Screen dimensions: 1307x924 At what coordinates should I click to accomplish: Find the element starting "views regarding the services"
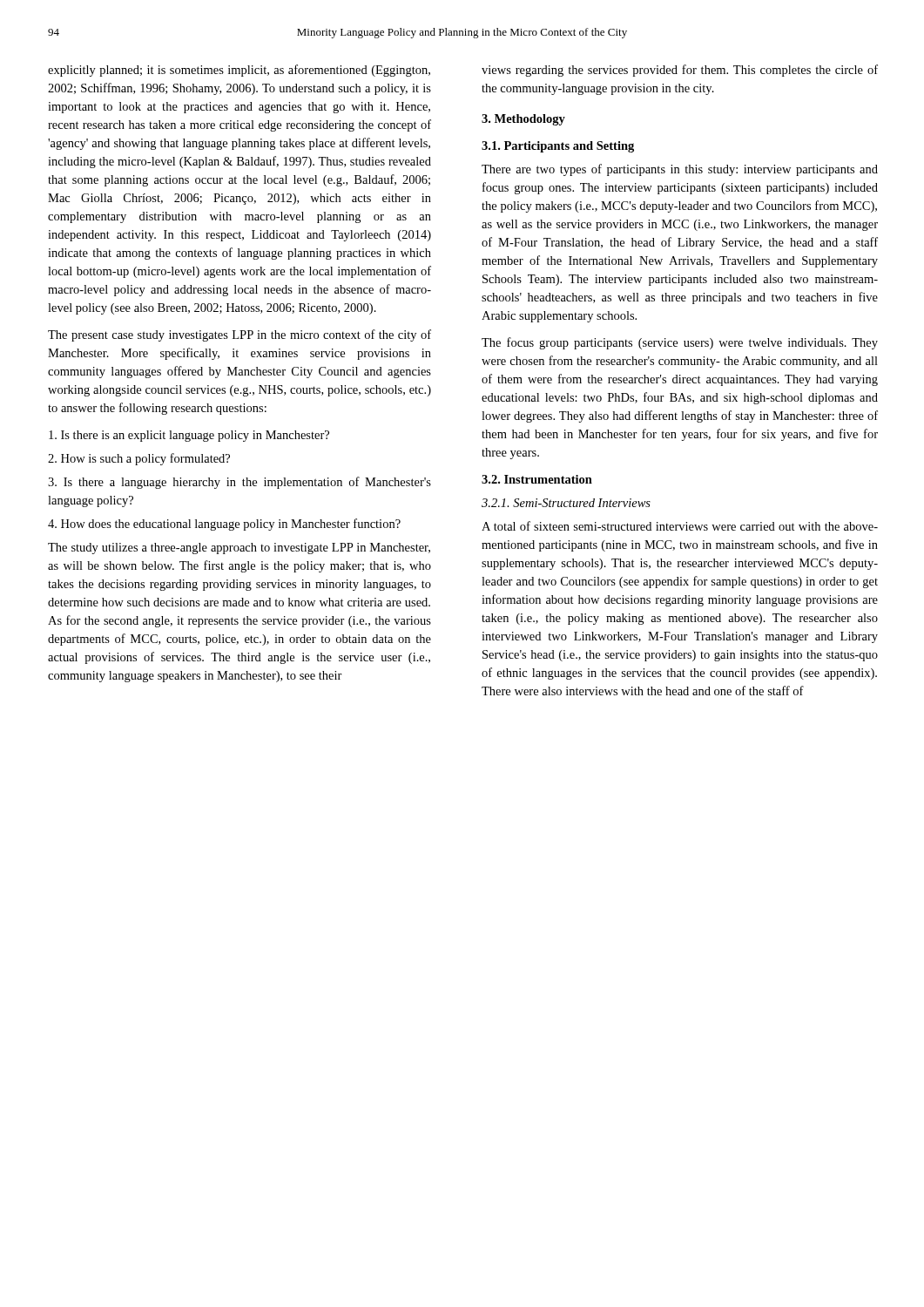[680, 79]
